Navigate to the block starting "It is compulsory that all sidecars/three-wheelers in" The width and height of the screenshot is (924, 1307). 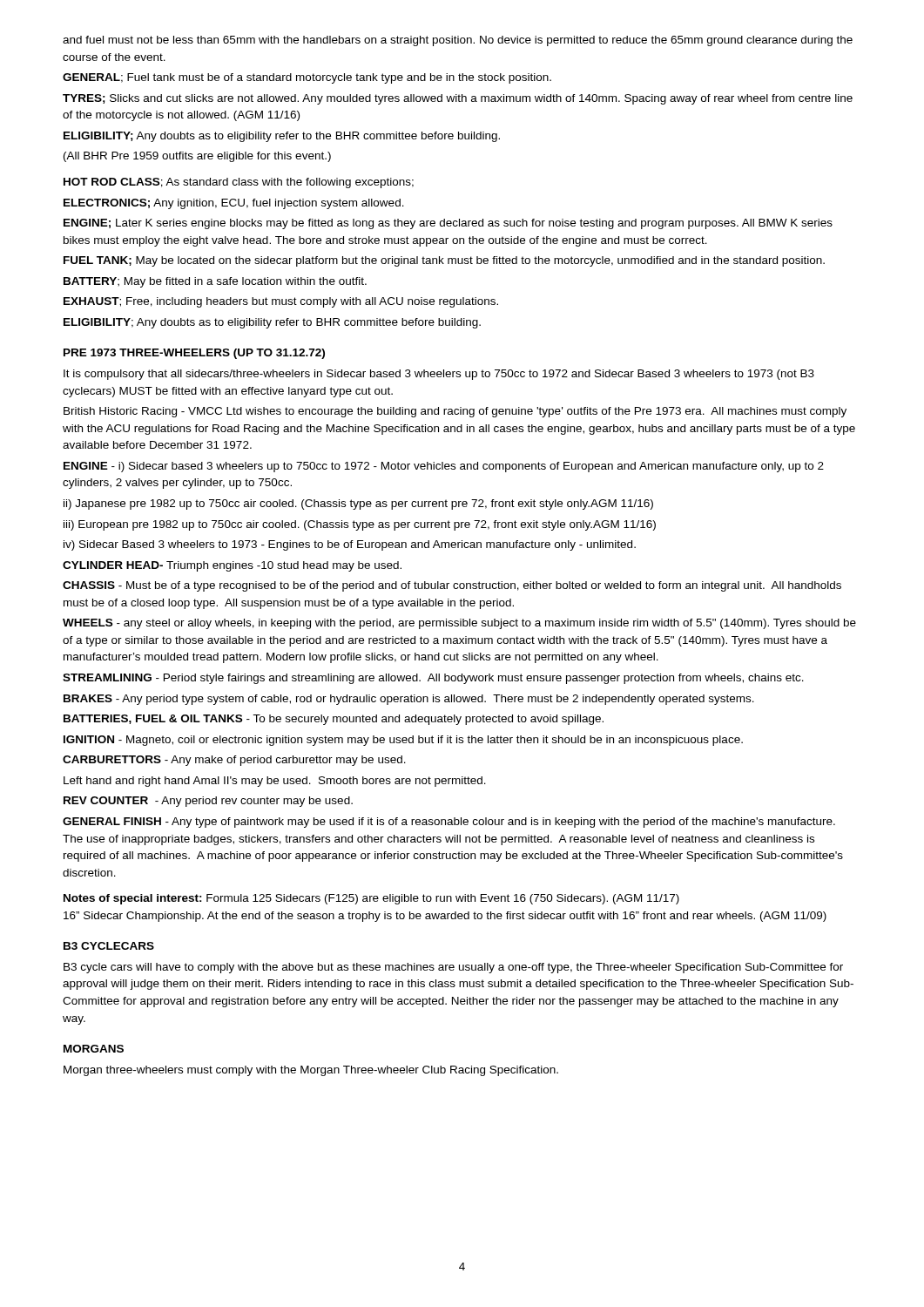[x=438, y=382]
